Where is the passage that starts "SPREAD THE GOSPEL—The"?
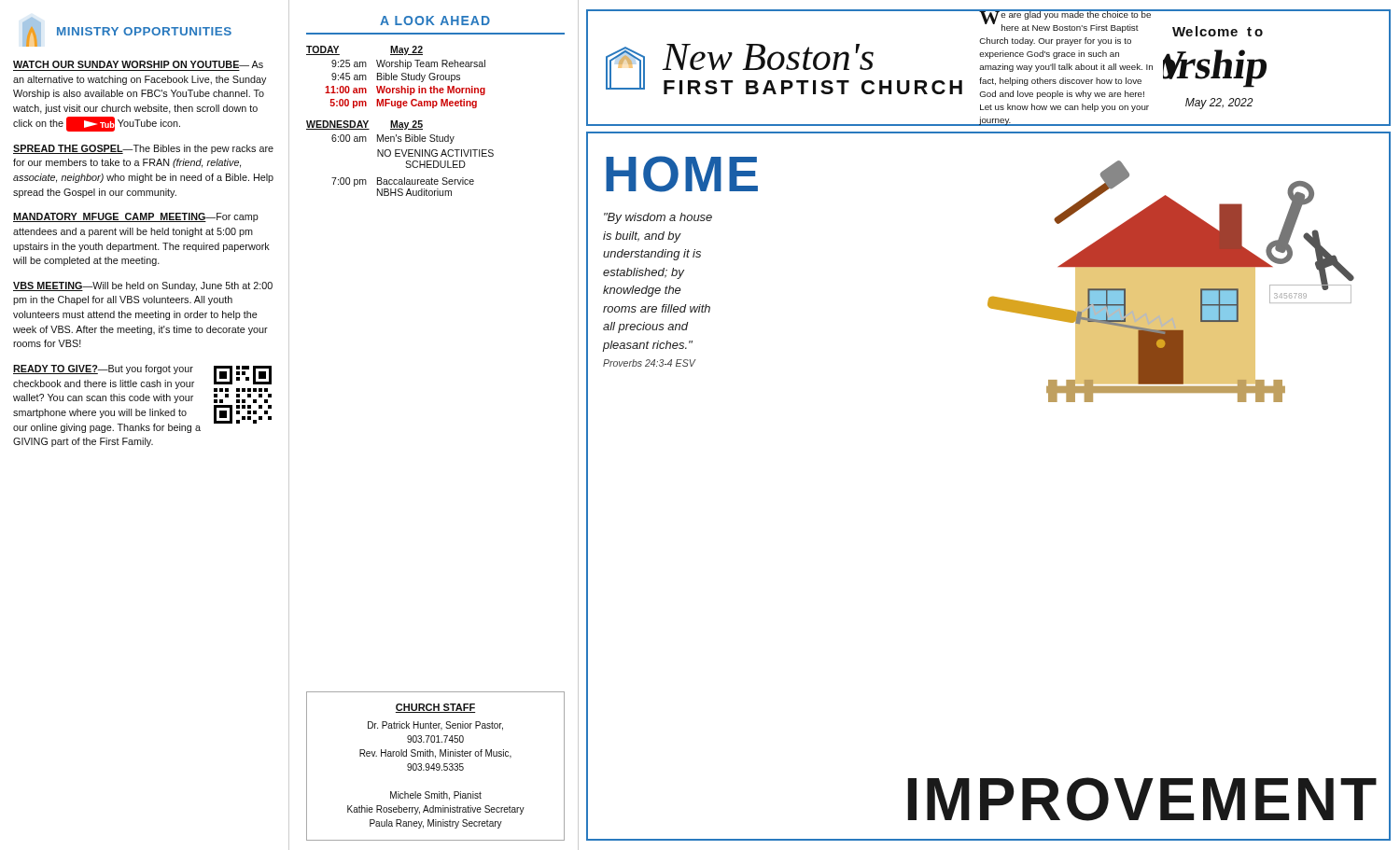1400x850 pixels. 143,170
